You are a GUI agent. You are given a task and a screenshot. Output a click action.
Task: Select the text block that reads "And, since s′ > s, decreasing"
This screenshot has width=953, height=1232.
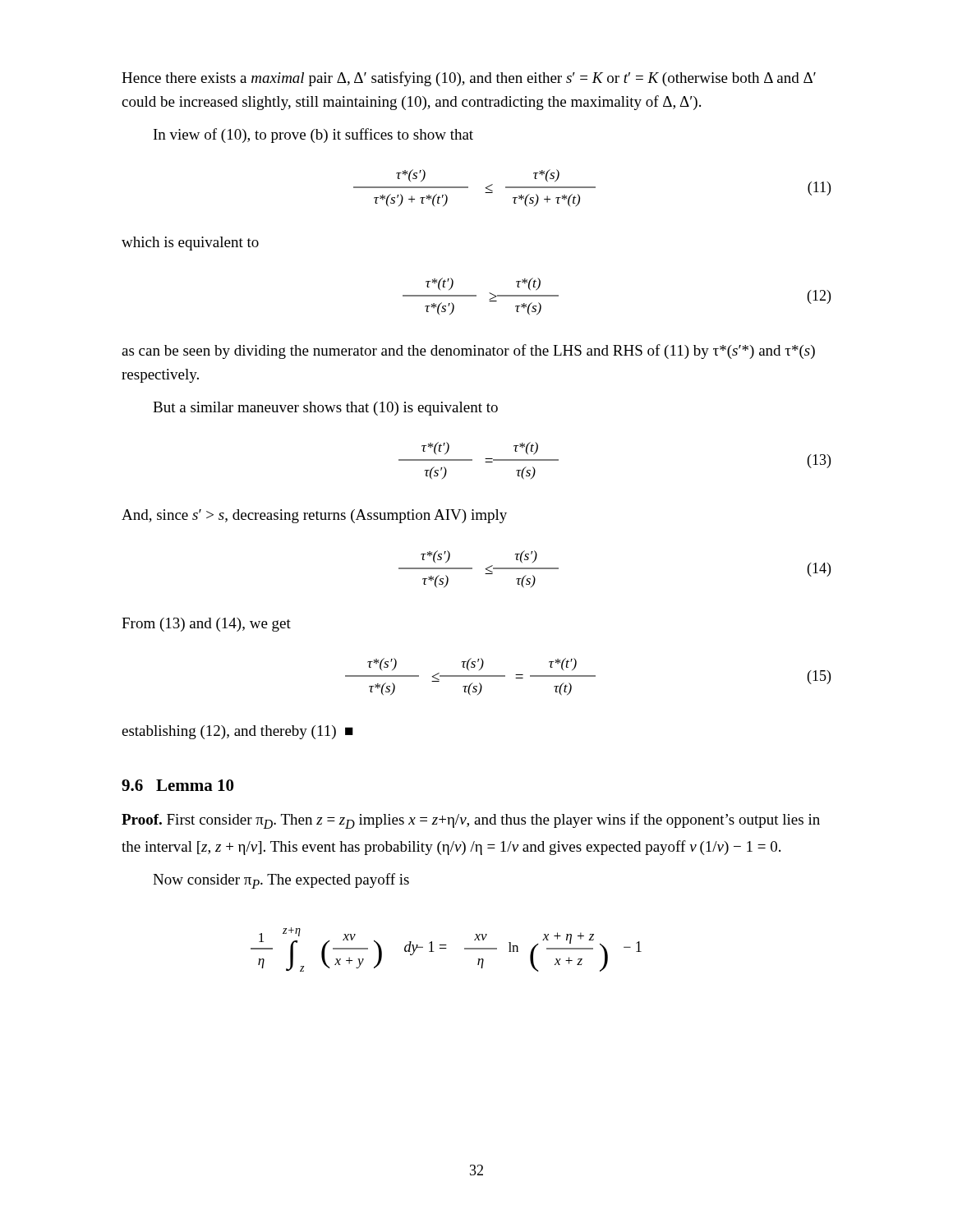click(314, 515)
